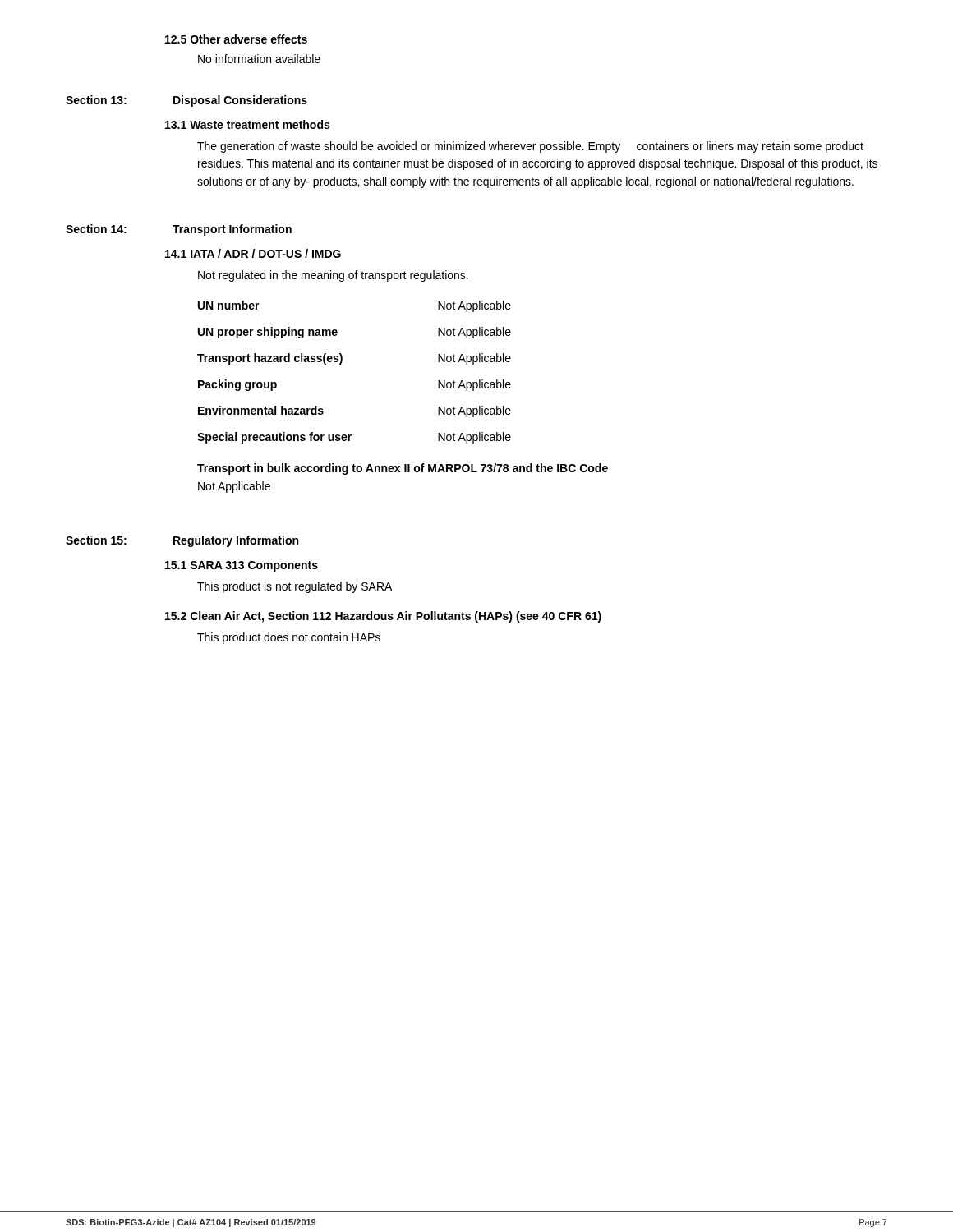Locate the text block starting "This product is"
953x1232 pixels.
coord(295,587)
